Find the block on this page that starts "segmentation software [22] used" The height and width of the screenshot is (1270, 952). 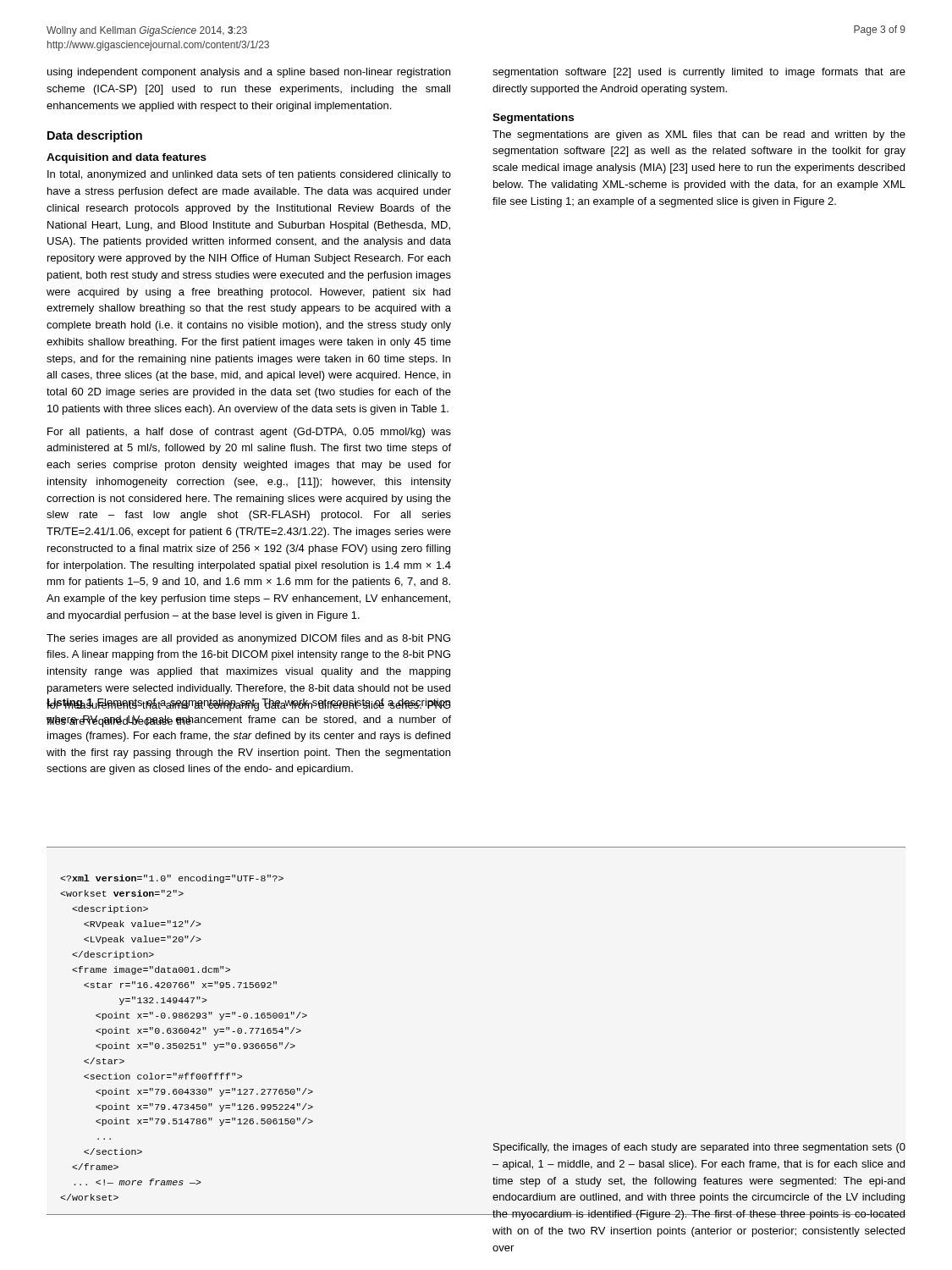click(x=699, y=80)
